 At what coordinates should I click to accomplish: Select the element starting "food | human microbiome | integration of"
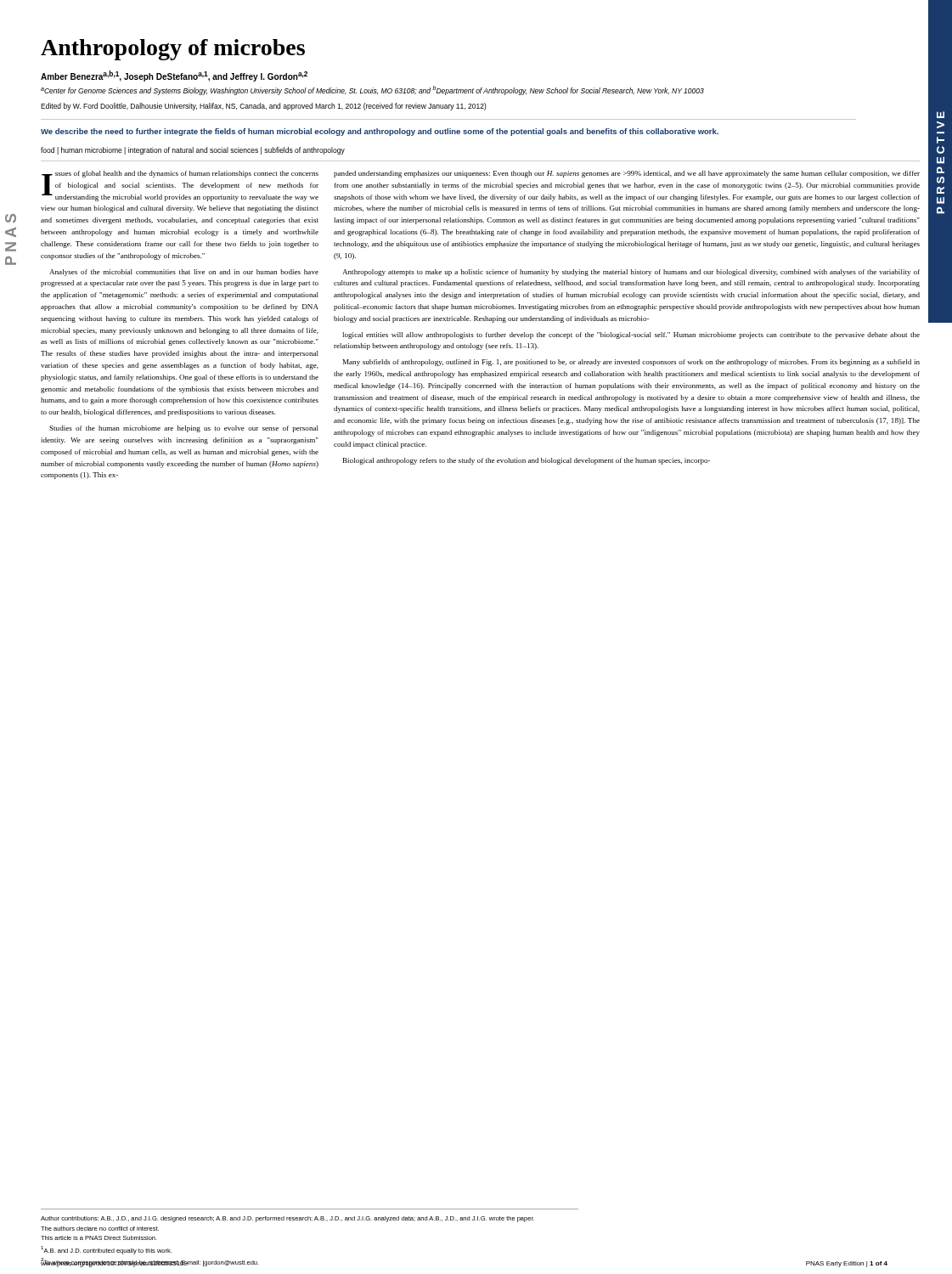point(193,150)
